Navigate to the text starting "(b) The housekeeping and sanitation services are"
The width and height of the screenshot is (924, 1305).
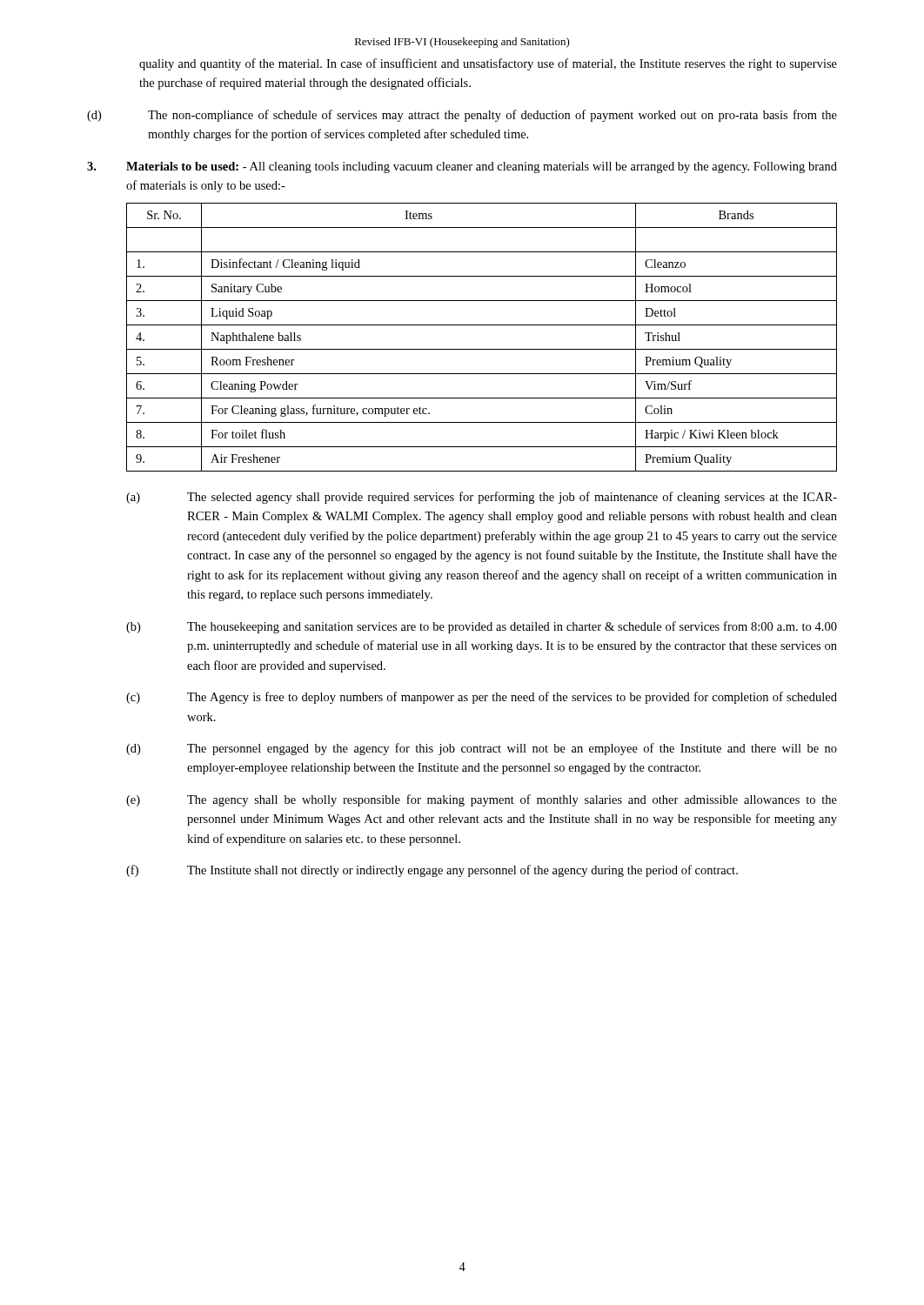pos(482,646)
